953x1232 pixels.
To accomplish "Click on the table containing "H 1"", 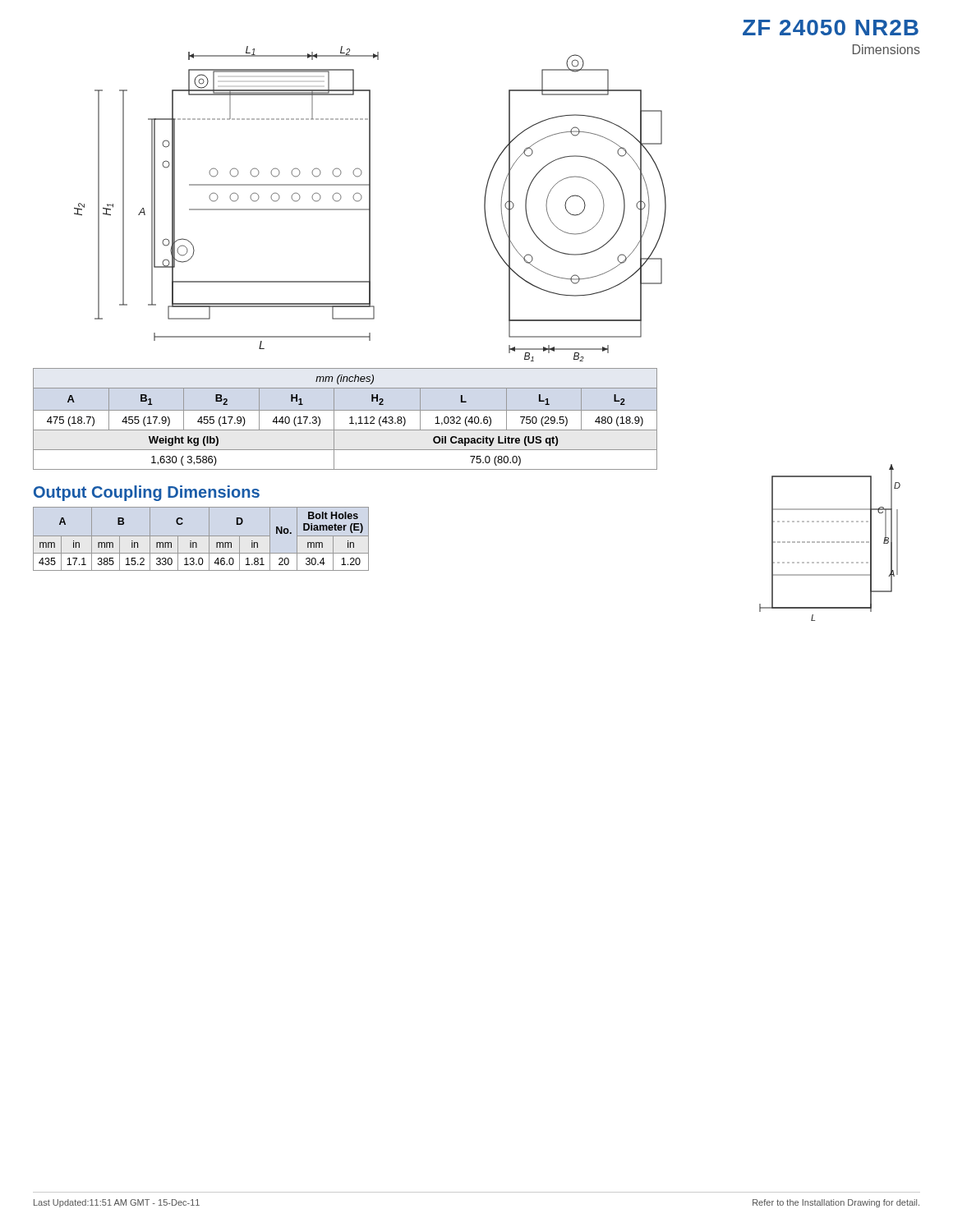I will tap(345, 419).
